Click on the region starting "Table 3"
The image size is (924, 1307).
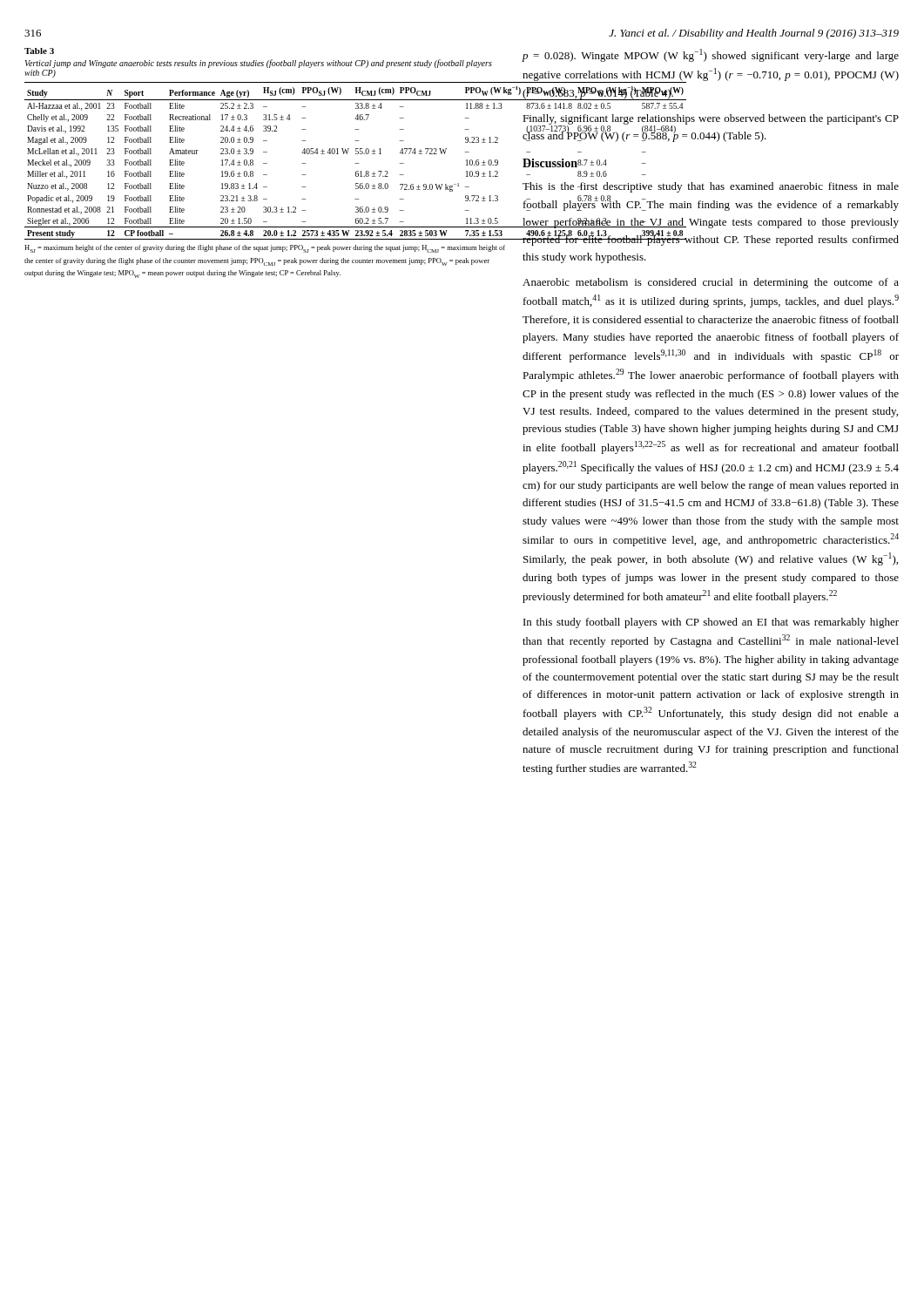39,51
